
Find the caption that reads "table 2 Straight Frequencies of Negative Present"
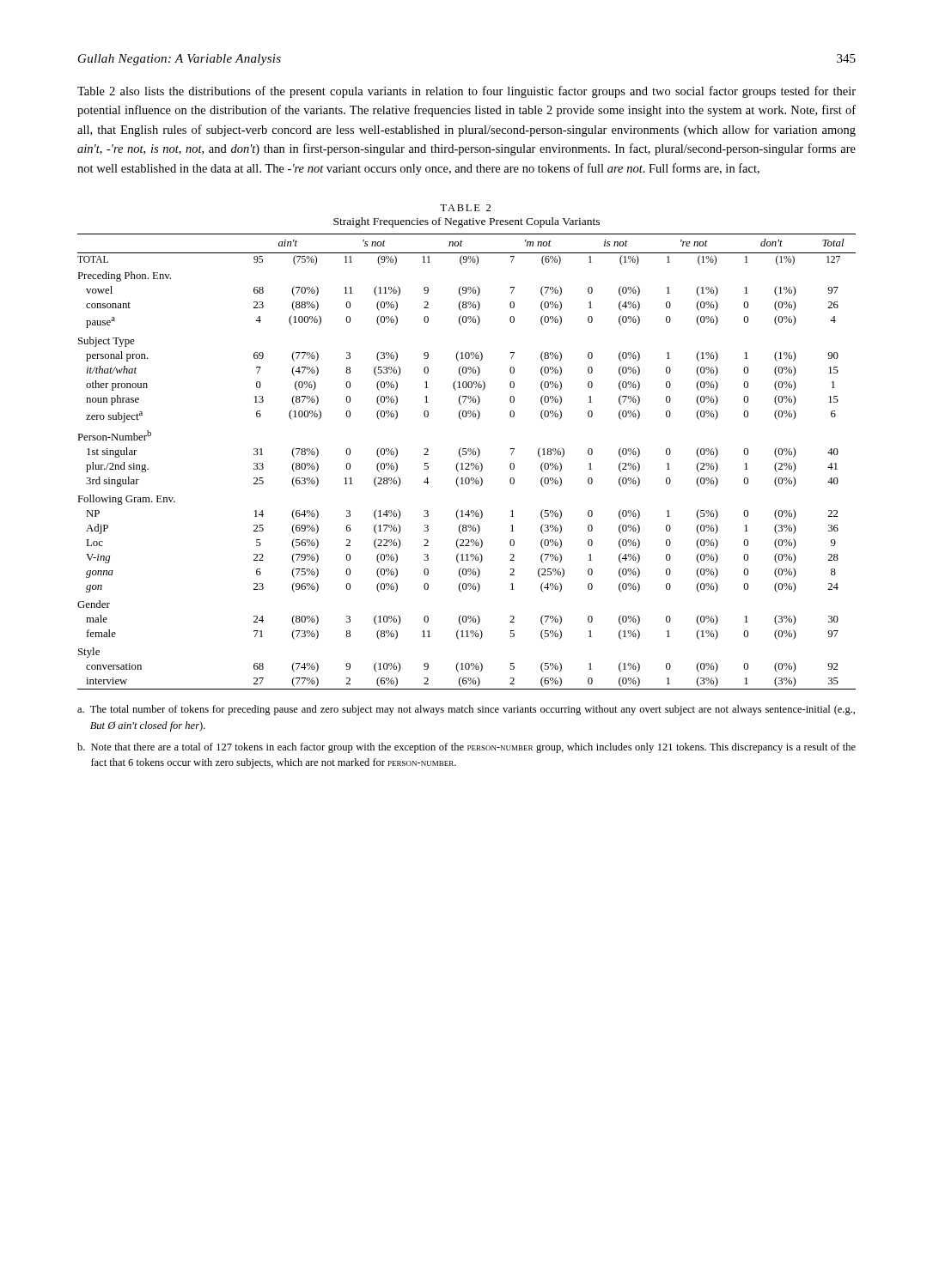pyautogui.click(x=466, y=215)
